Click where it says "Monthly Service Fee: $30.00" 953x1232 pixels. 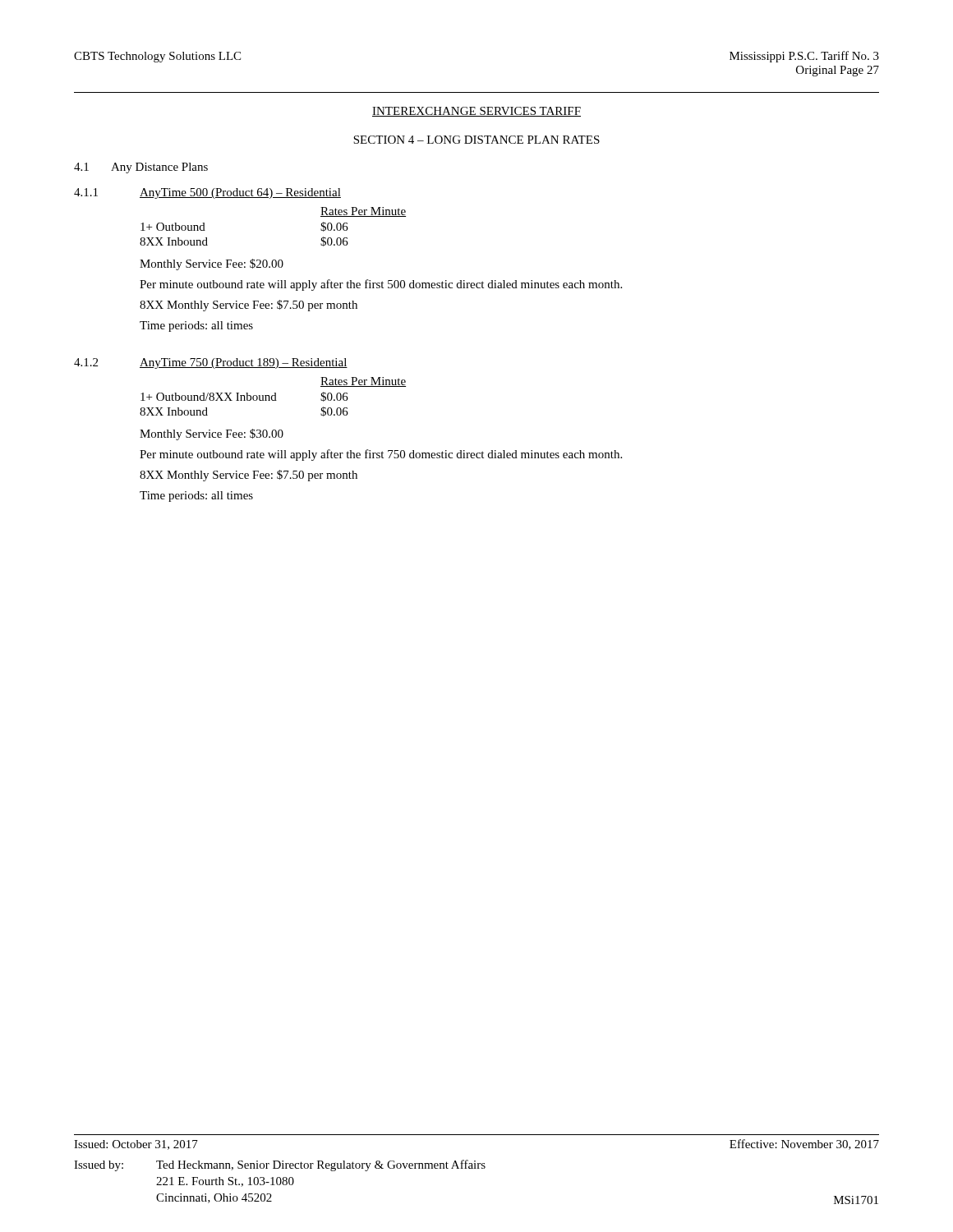[x=212, y=434]
